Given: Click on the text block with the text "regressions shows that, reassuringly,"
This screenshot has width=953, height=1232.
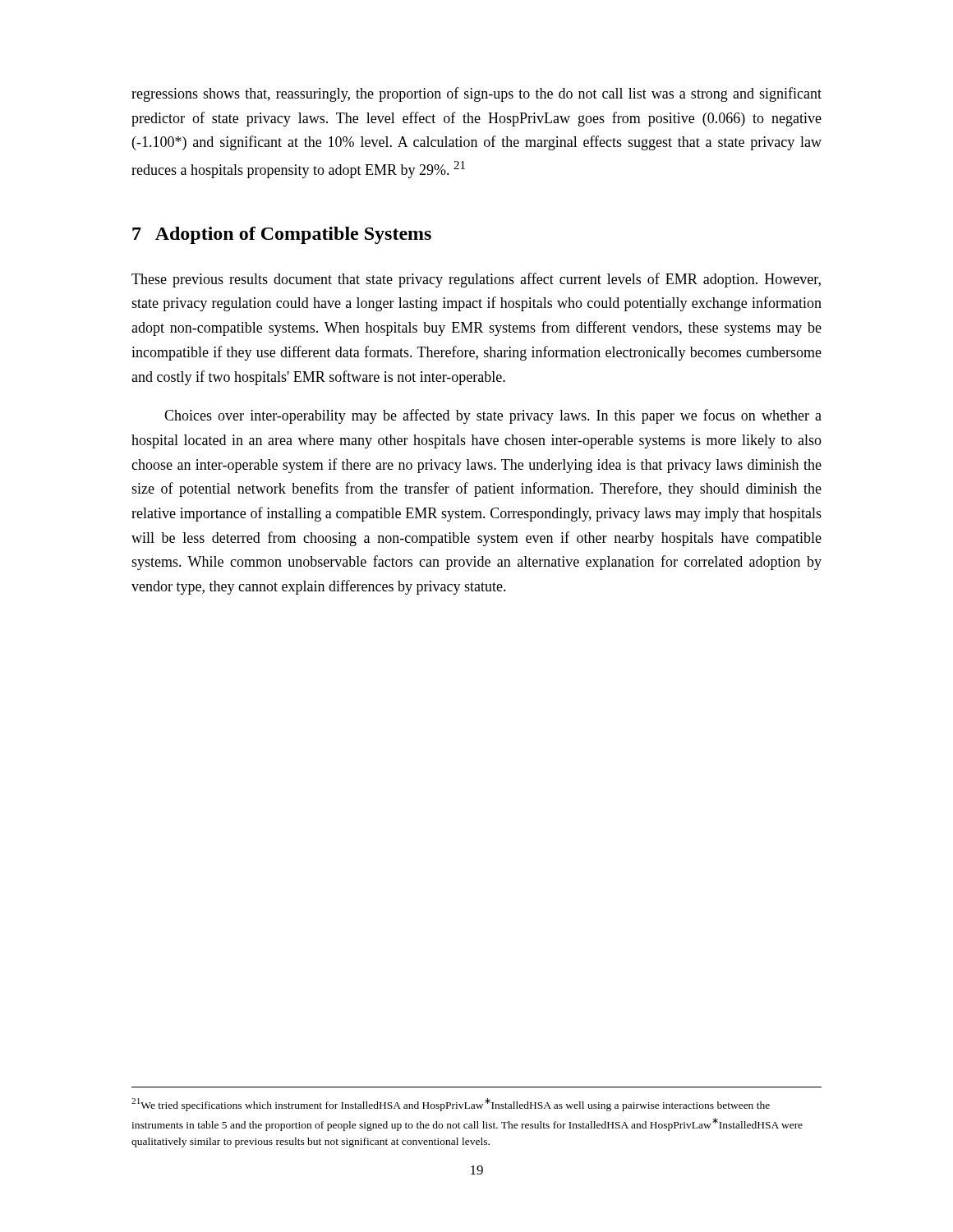Looking at the screenshot, I should (x=476, y=132).
